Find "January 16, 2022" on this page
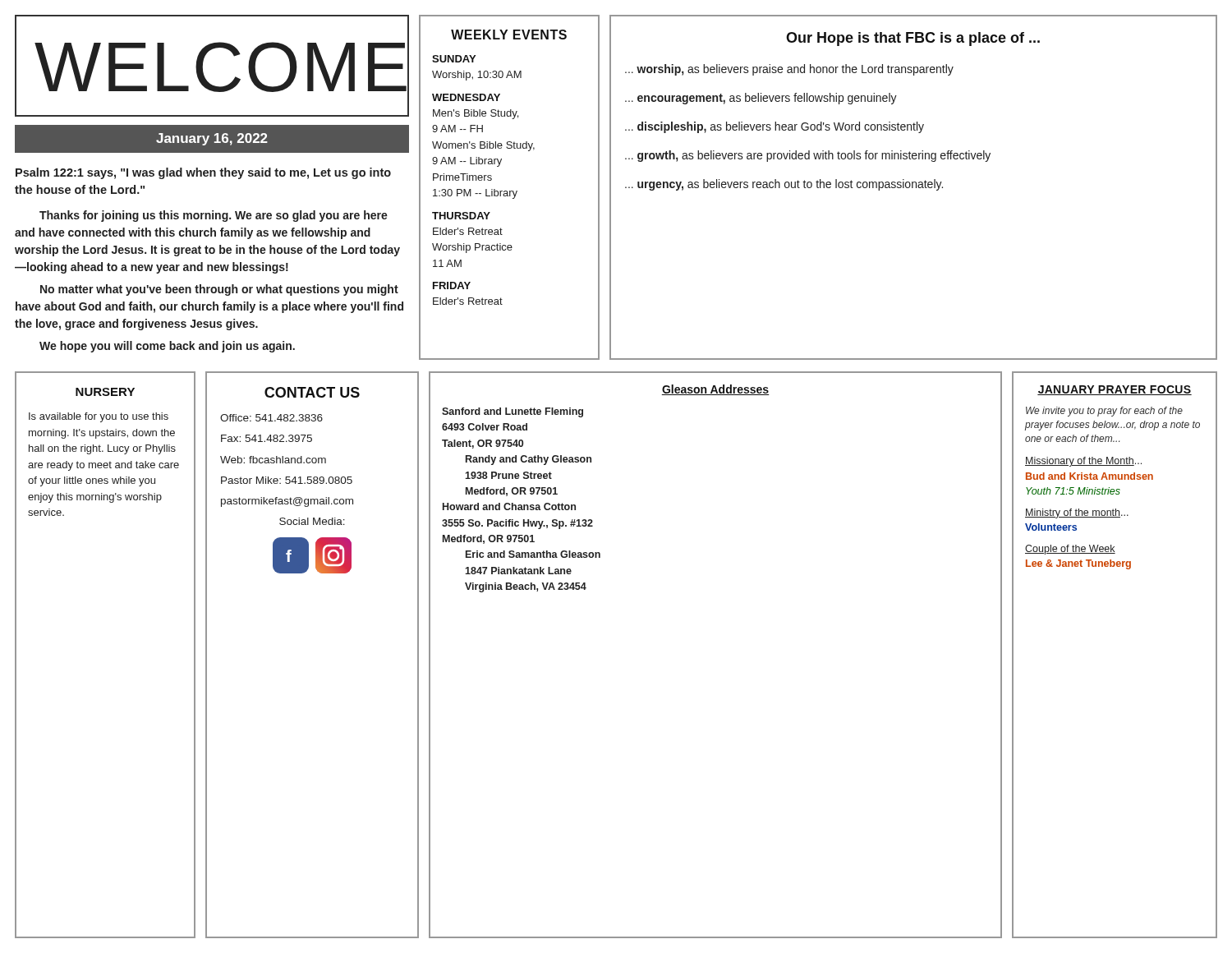The image size is (1232, 953). [x=212, y=138]
